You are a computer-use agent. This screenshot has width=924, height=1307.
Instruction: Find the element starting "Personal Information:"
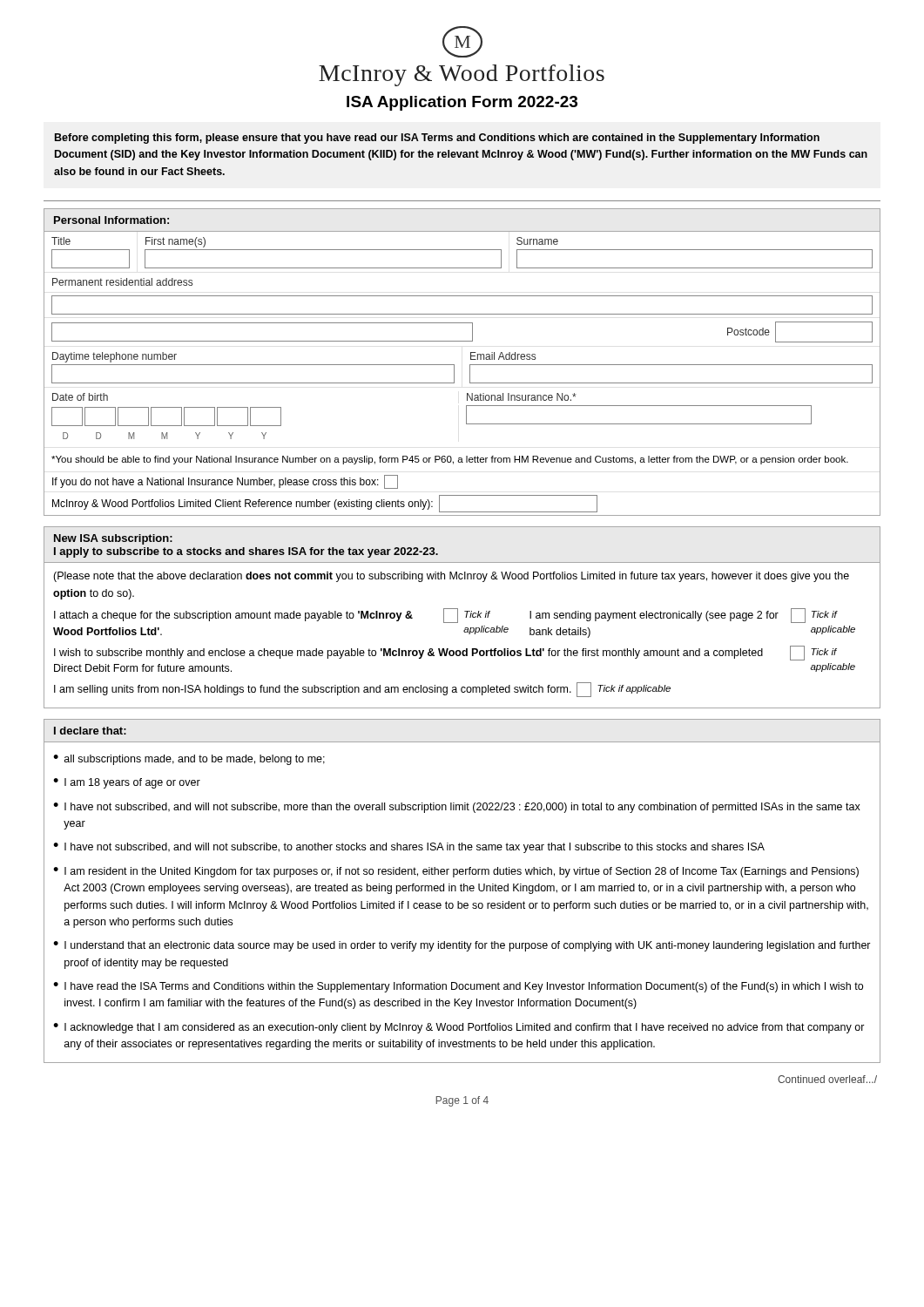112,220
